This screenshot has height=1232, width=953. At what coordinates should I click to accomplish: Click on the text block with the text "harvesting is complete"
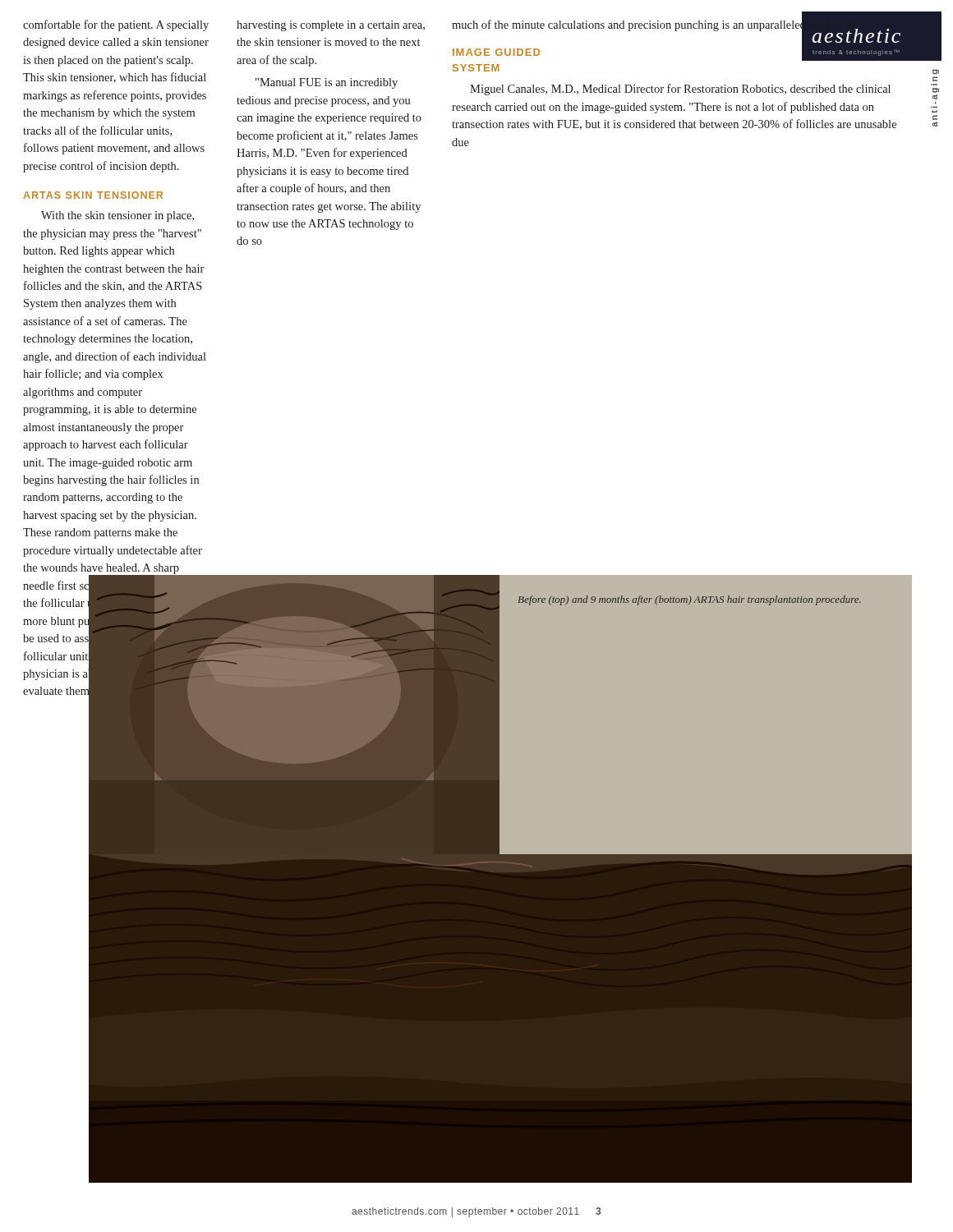pyautogui.click(x=332, y=133)
